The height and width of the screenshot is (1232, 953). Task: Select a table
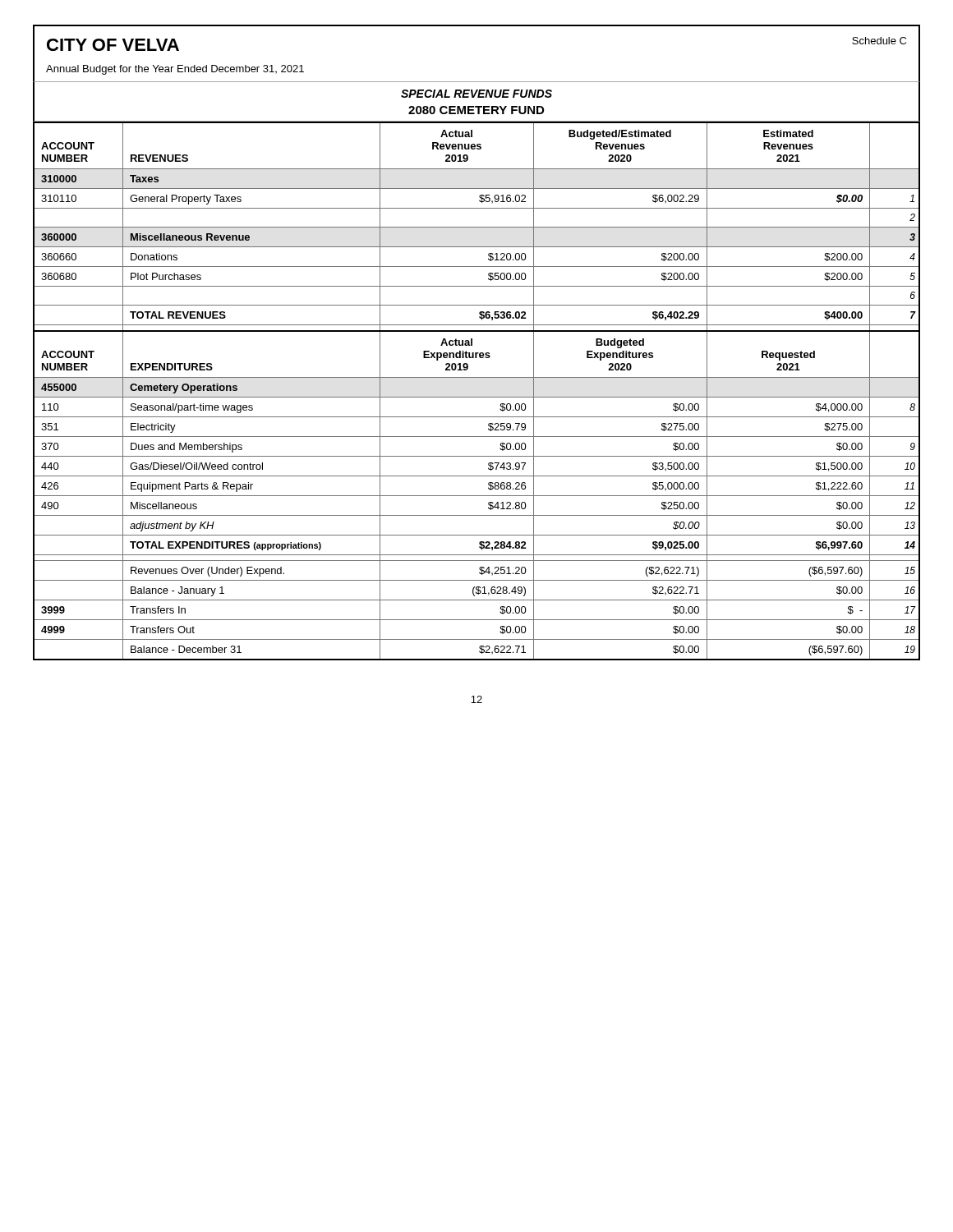476,391
